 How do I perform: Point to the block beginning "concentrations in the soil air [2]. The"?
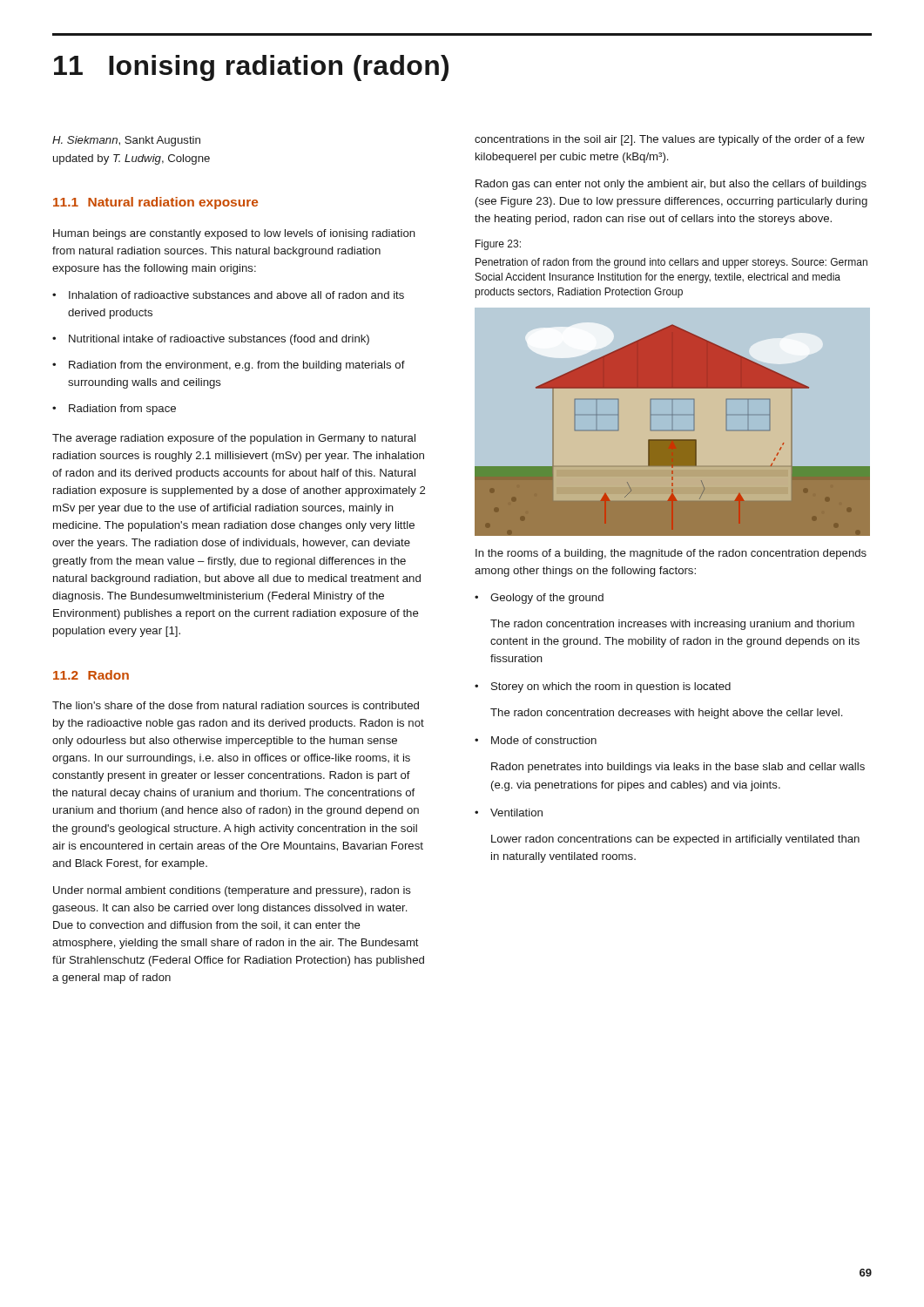pyautogui.click(x=673, y=148)
